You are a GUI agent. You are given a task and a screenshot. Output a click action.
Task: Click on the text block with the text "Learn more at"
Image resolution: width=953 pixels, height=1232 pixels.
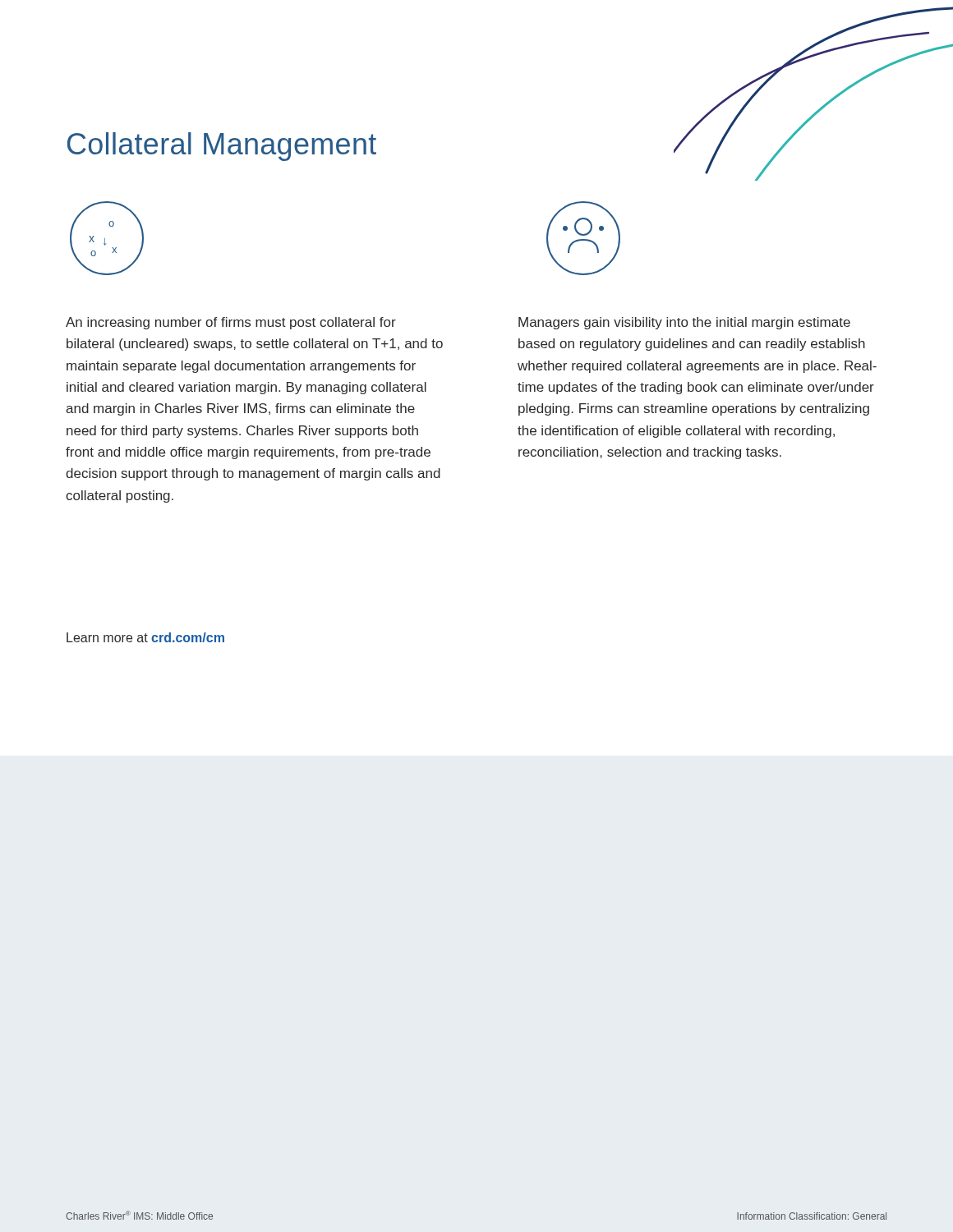click(x=145, y=638)
